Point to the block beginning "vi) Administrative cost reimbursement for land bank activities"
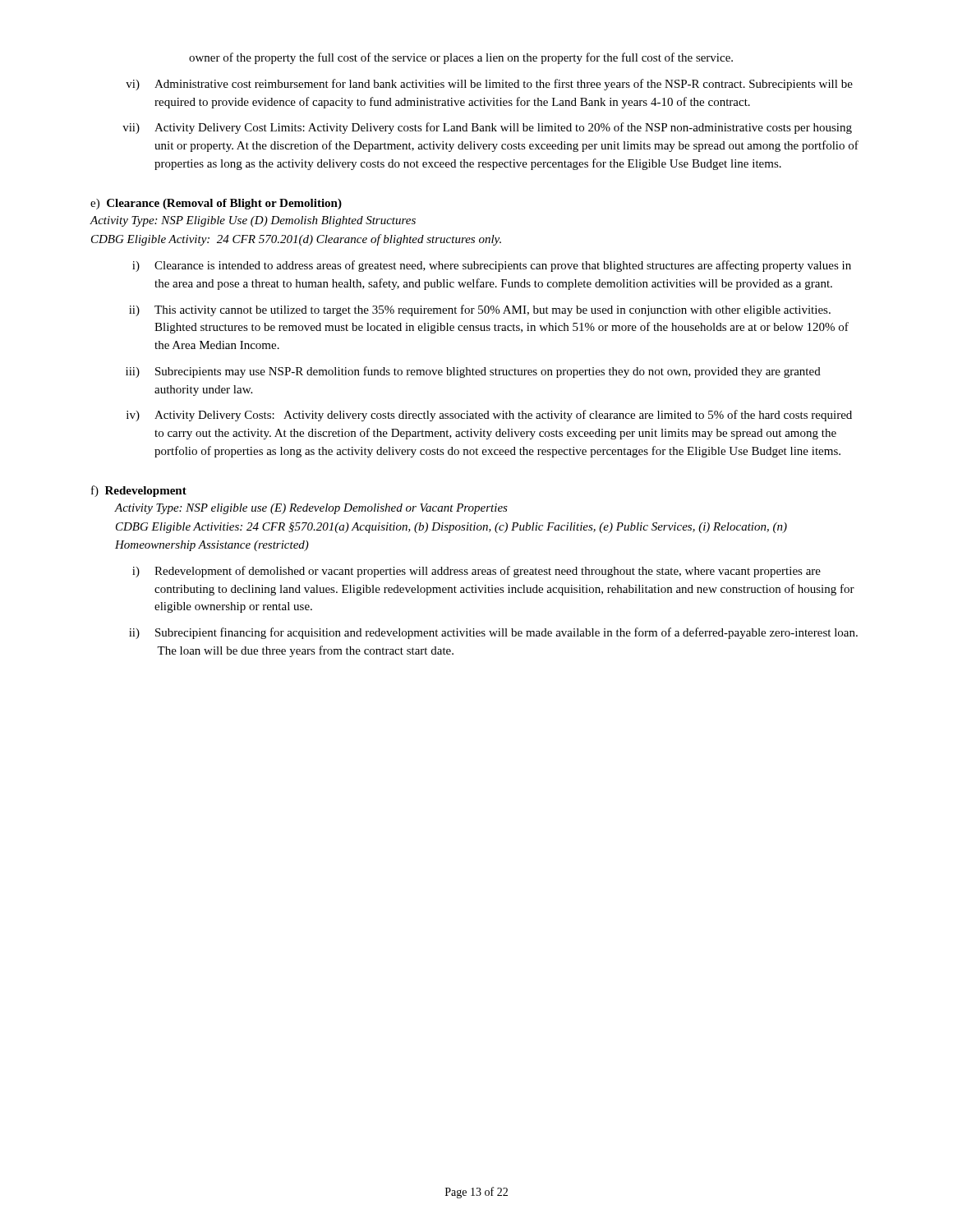Screen dimensions: 1232x953 476,93
